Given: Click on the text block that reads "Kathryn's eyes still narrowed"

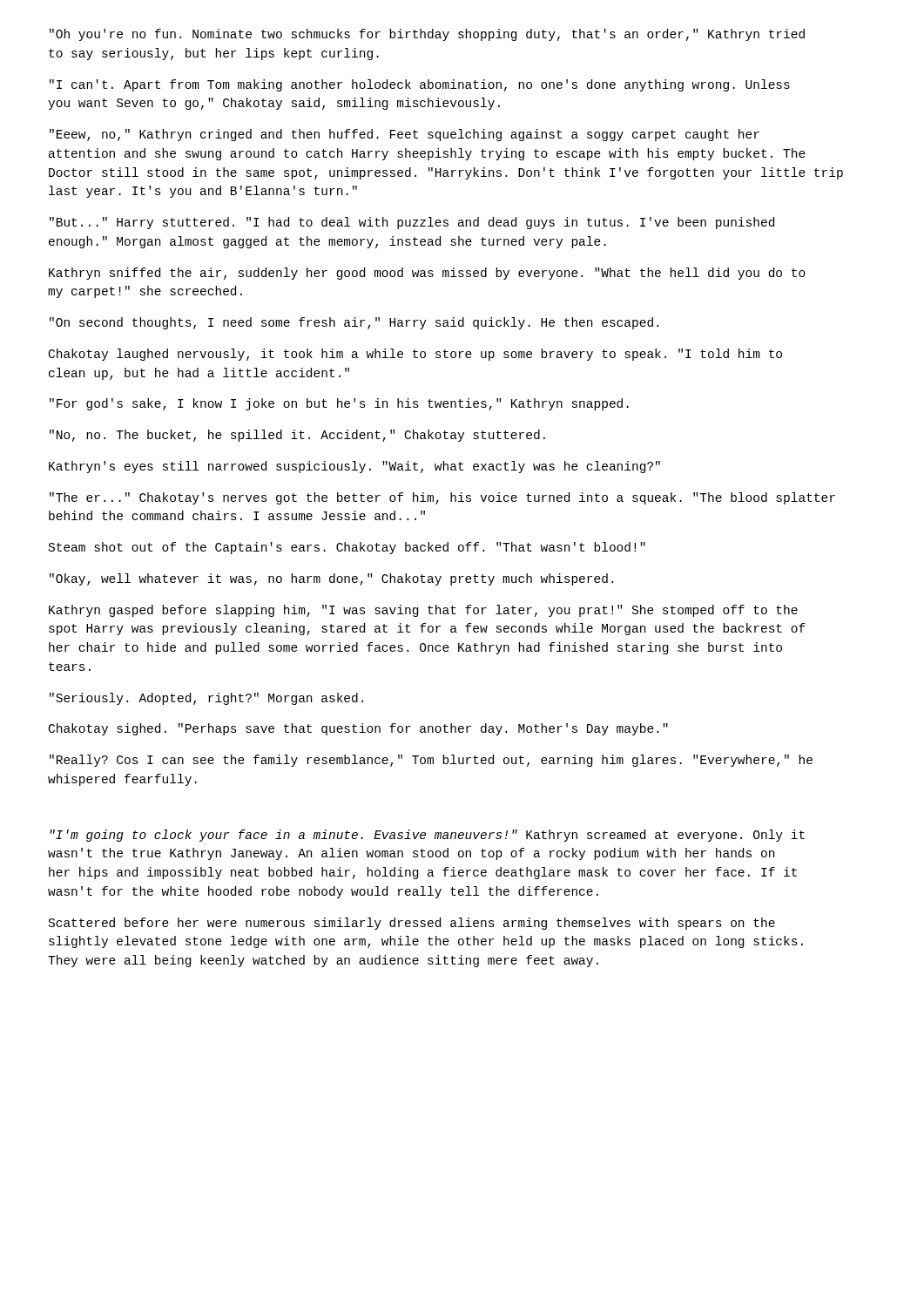Looking at the screenshot, I should click(355, 467).
